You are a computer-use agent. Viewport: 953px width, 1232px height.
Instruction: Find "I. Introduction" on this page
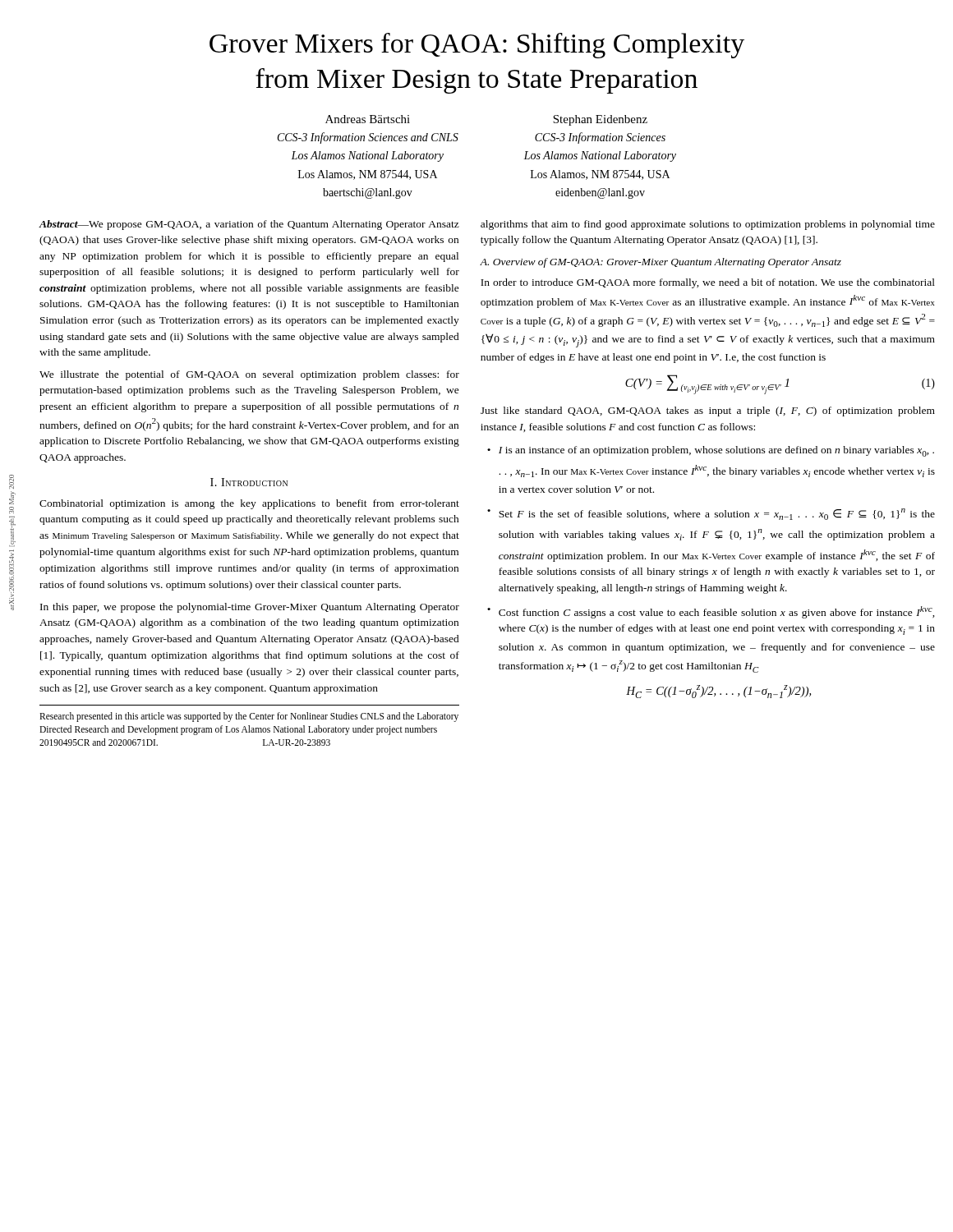pyautogui.click(x=249, y=482)
